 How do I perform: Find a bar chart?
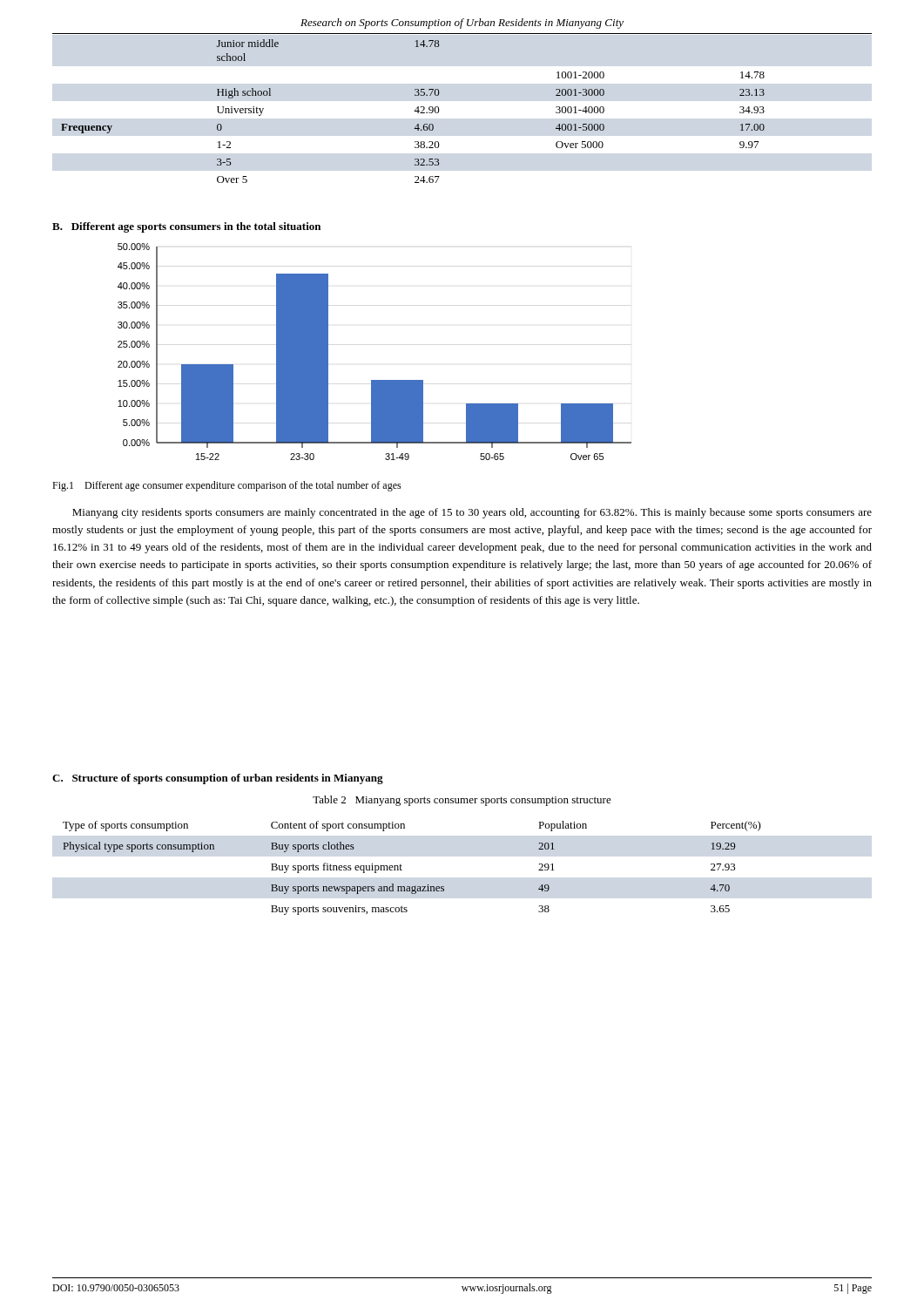click(374, 361)
